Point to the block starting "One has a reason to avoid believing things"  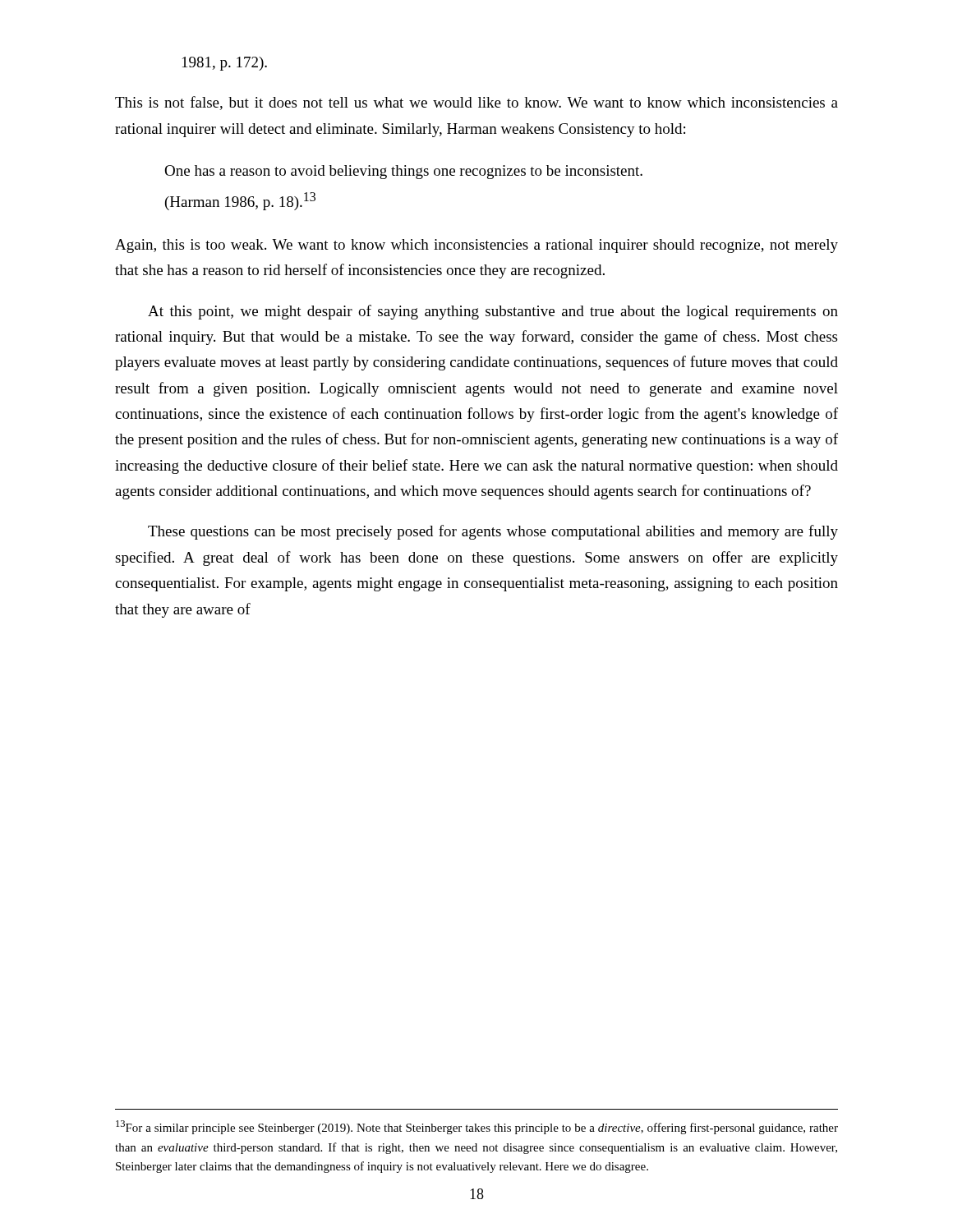[x=404, y=171]
